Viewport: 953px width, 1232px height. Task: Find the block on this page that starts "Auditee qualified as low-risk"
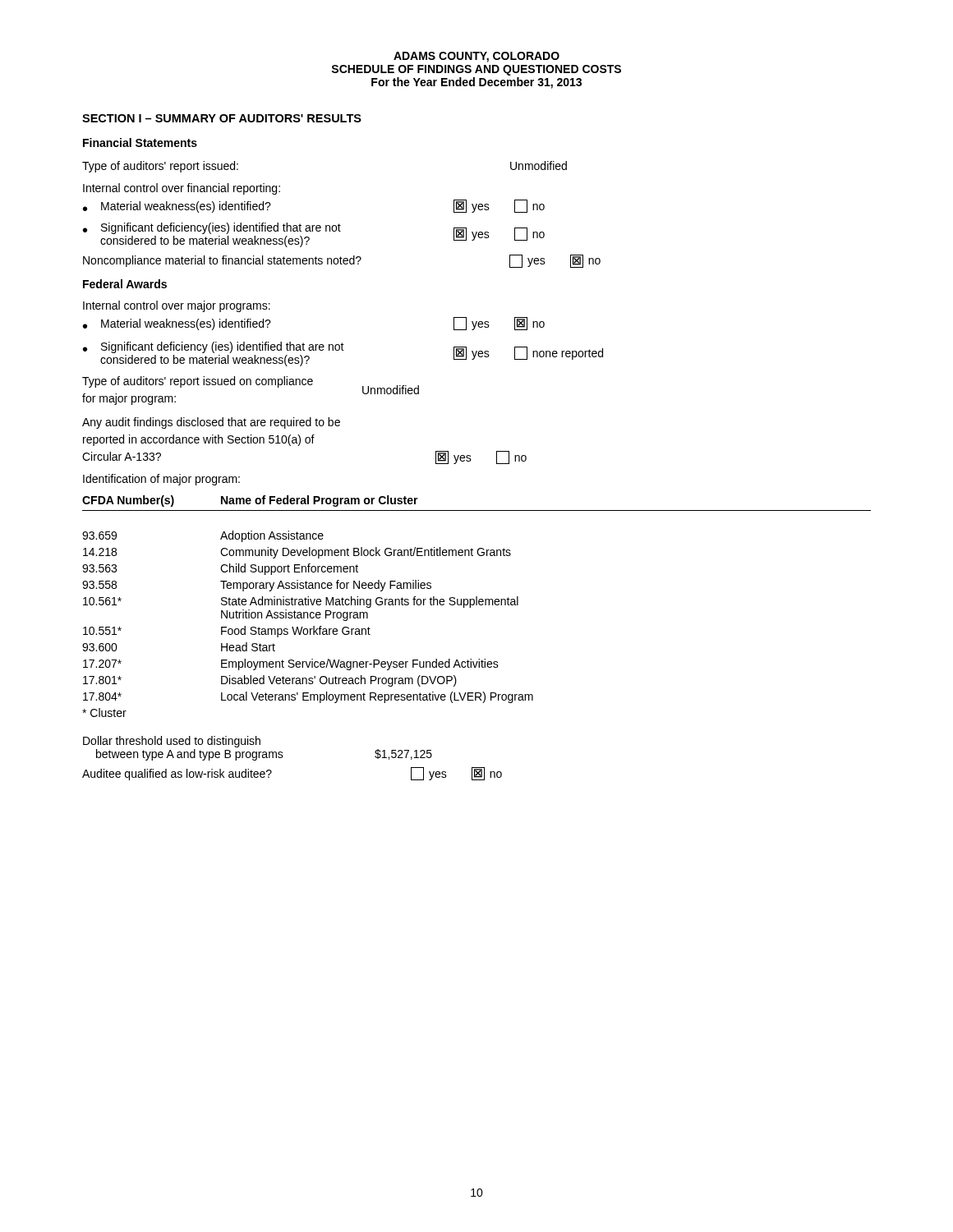tap(476, 774)
